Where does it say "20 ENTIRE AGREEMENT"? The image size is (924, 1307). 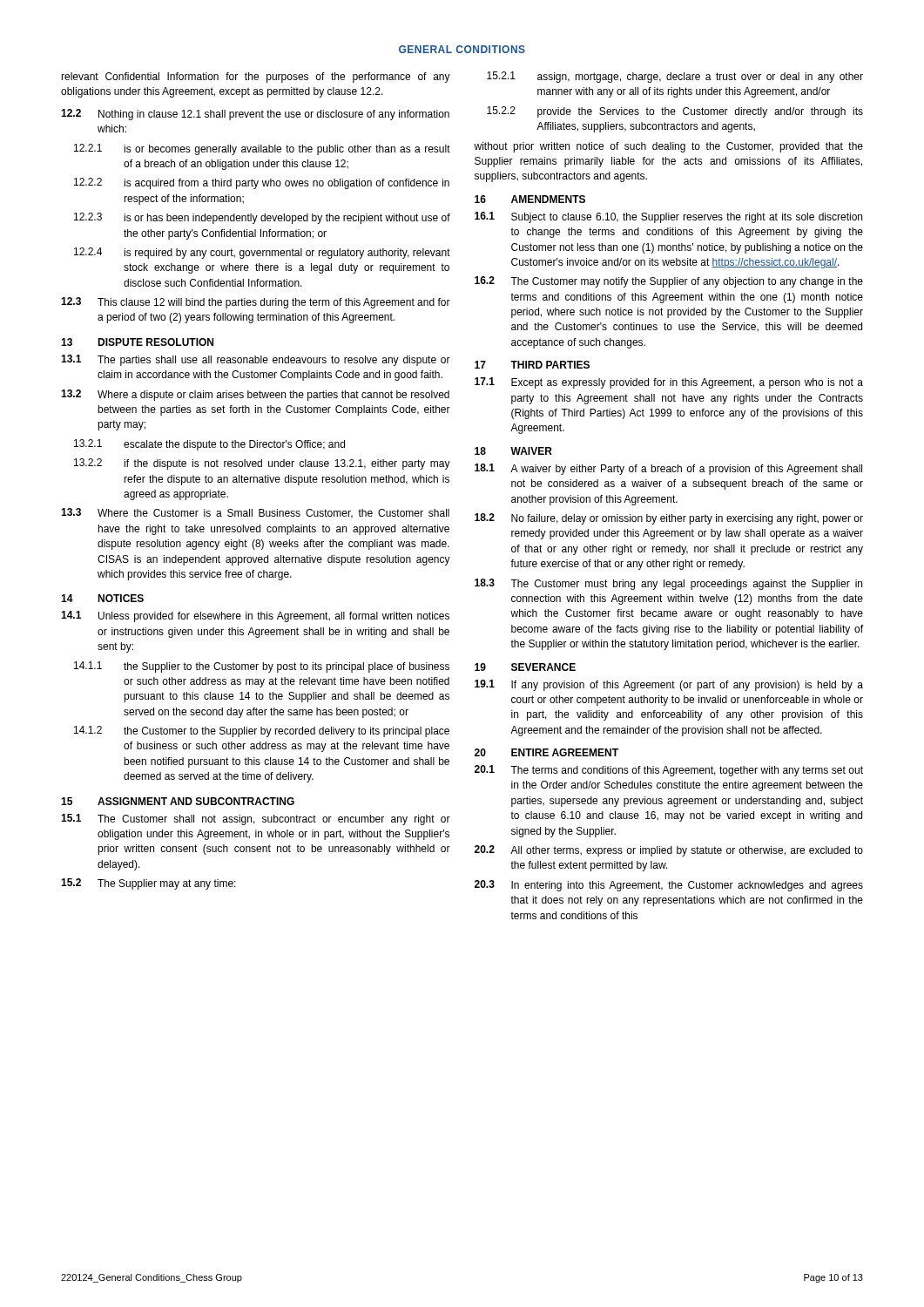(546, 752)
